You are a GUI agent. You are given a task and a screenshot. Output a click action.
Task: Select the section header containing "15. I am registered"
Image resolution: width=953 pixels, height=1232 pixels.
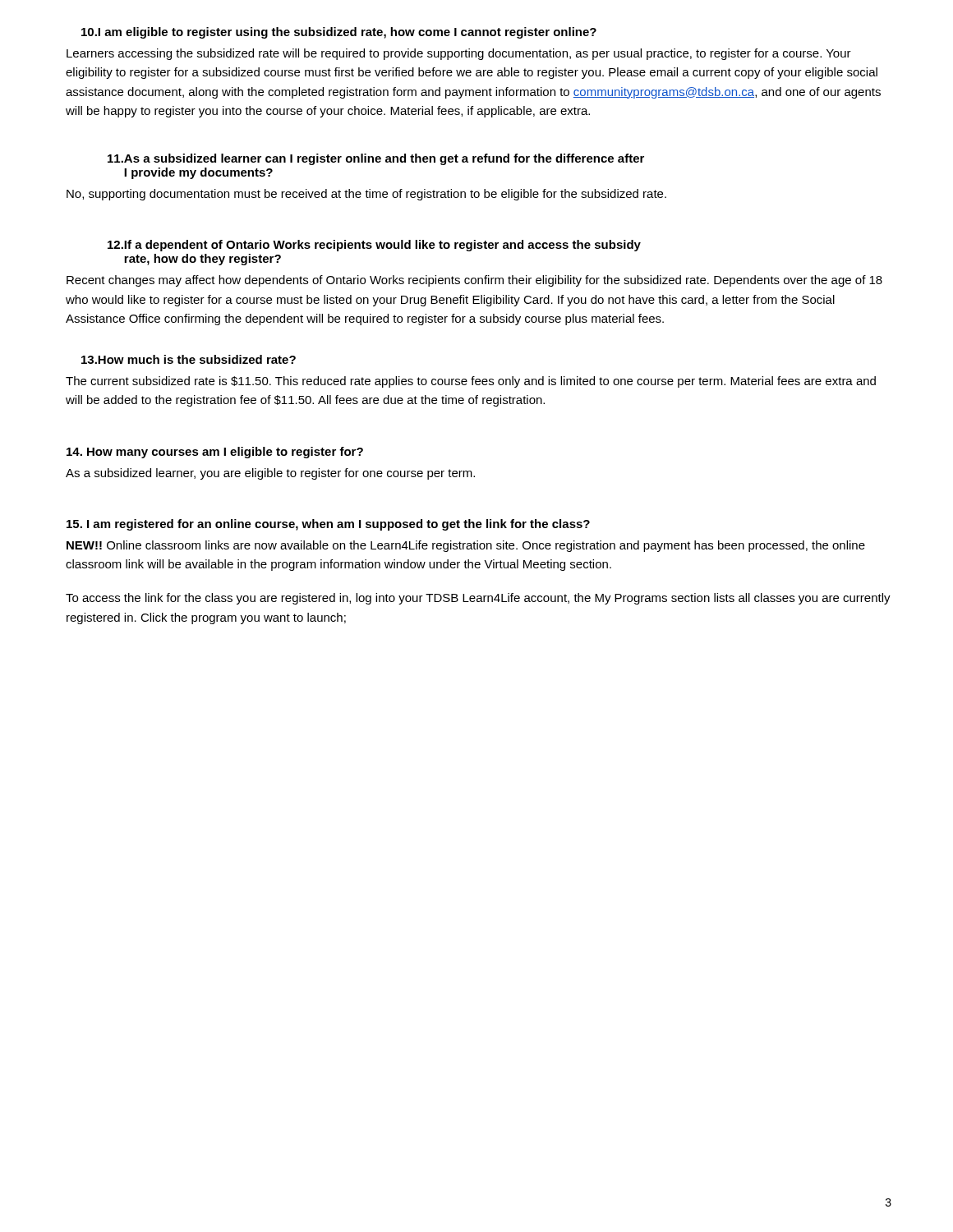tap(328, 523)
